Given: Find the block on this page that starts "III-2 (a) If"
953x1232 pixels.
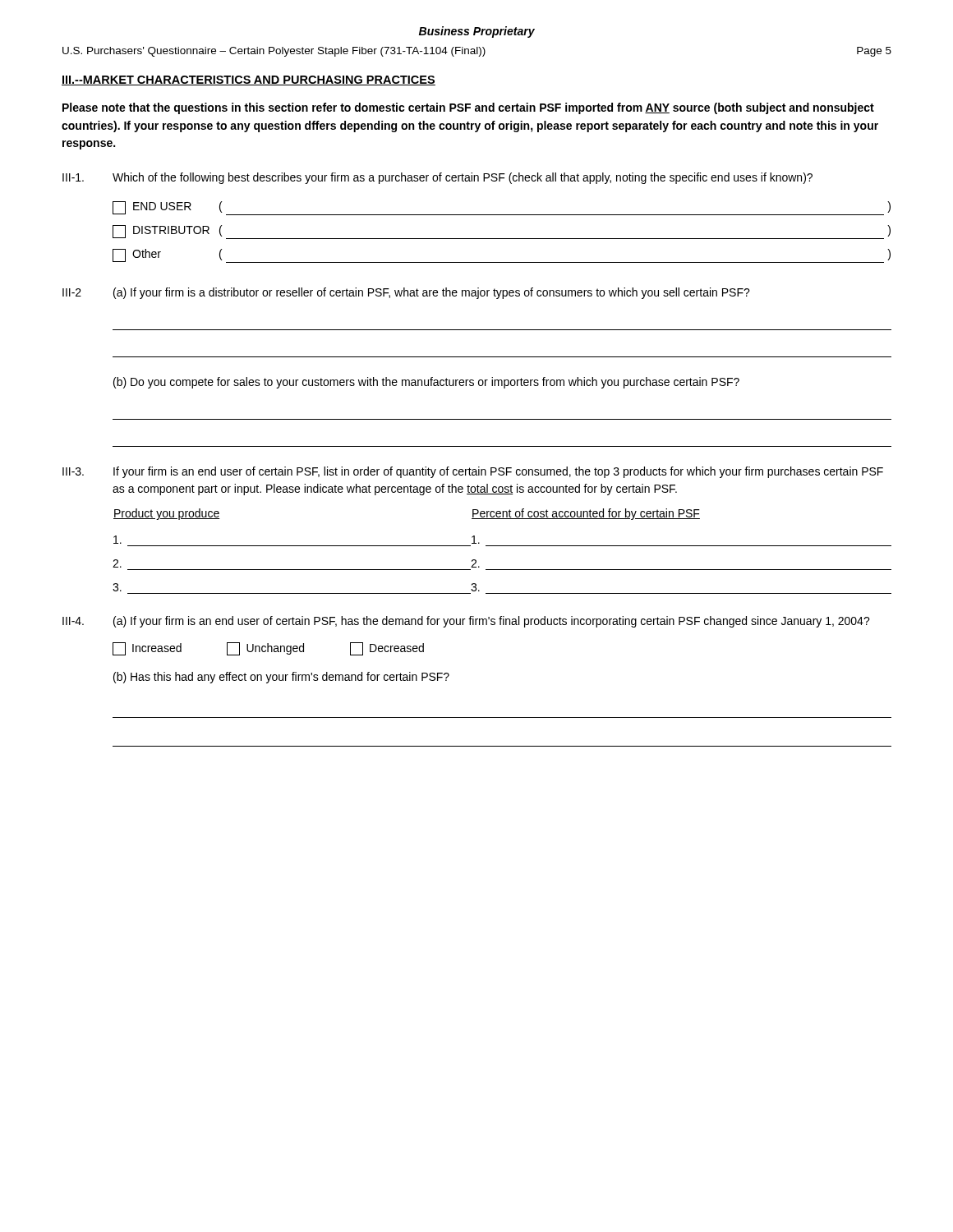Looking at the screenshot, I should coord(476,321).
